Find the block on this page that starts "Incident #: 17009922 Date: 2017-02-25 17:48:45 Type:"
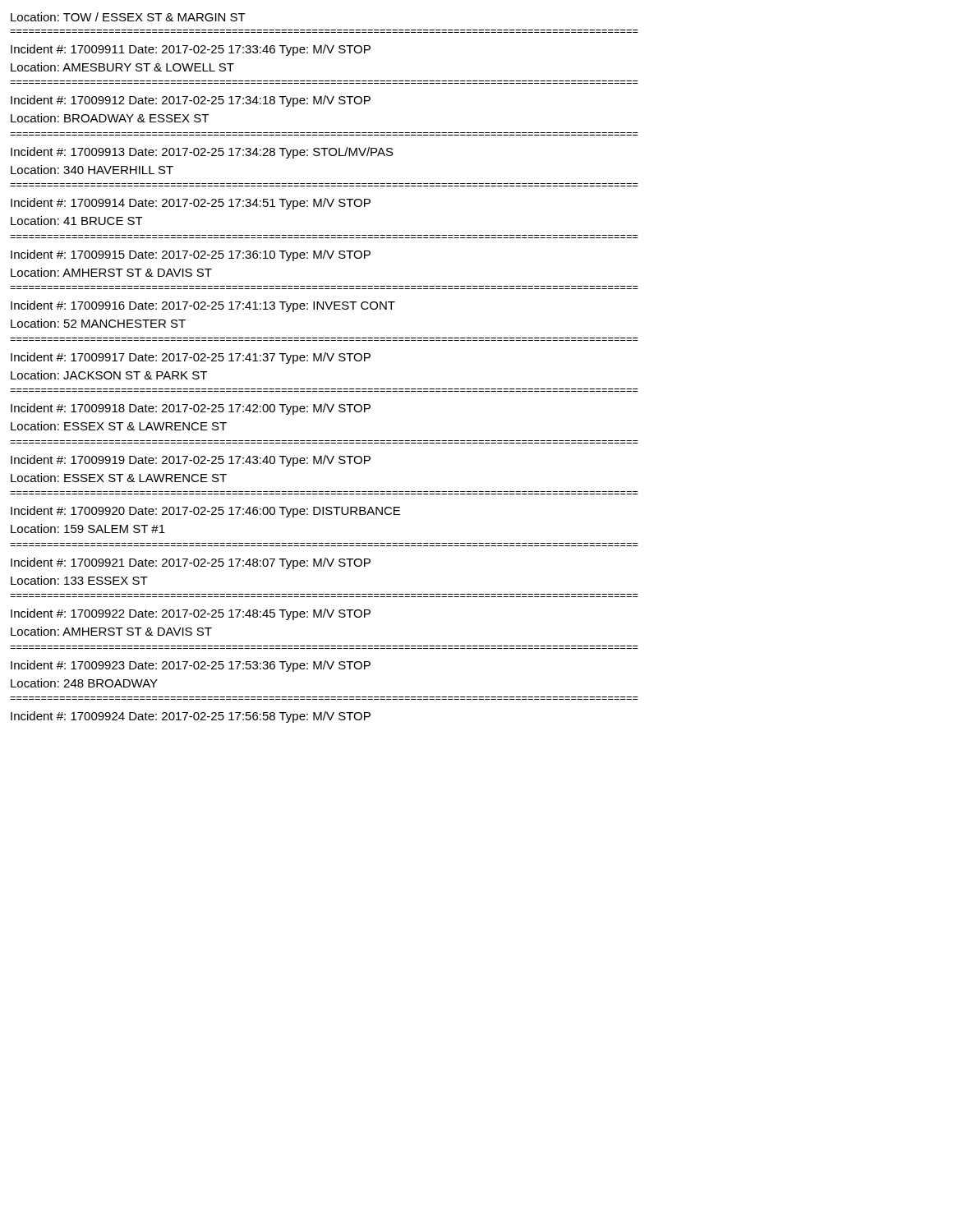Screen dimensions: 1232x953 (191, 614)
